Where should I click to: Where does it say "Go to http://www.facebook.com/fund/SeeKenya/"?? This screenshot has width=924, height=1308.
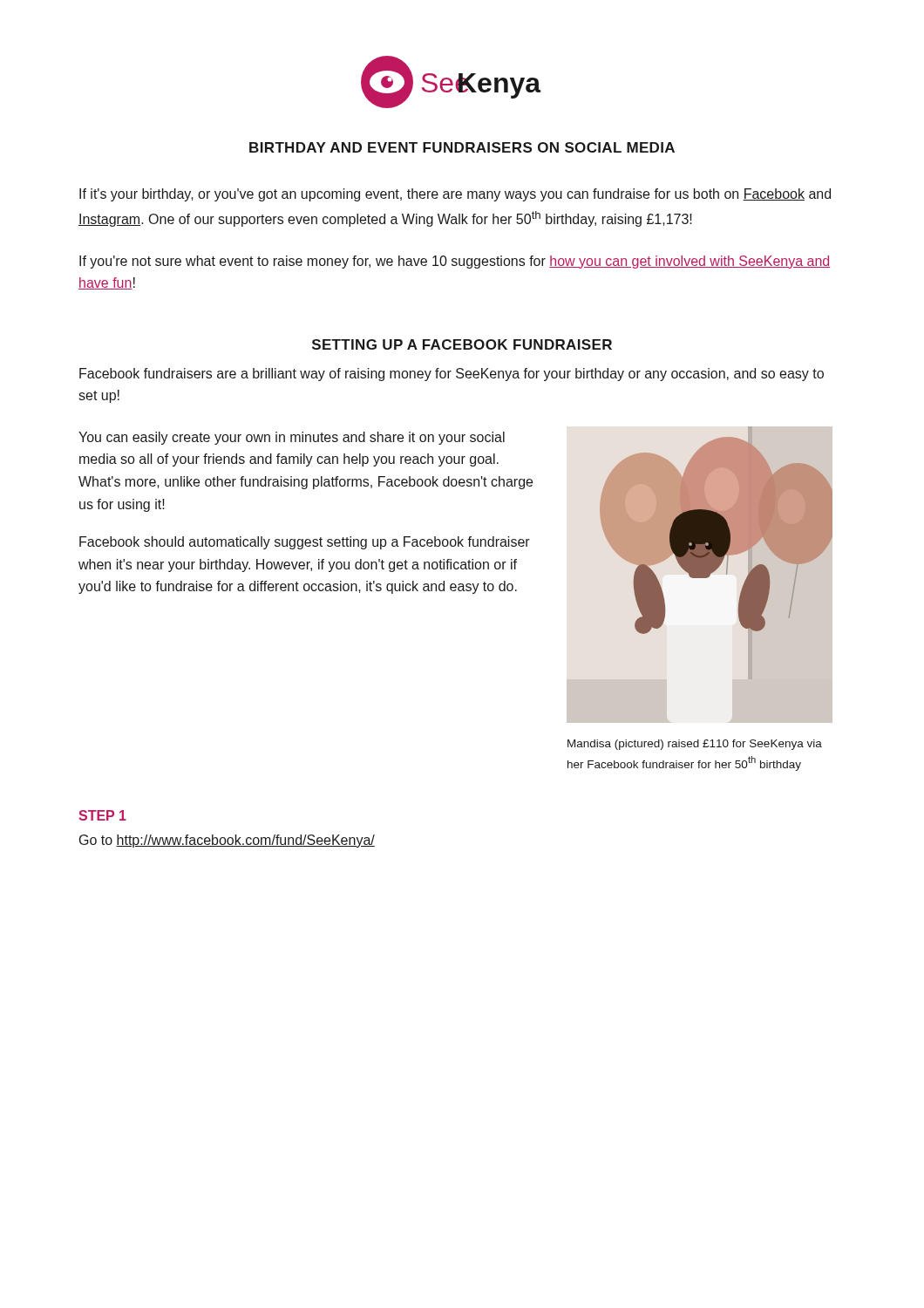(x=227, y=840)
